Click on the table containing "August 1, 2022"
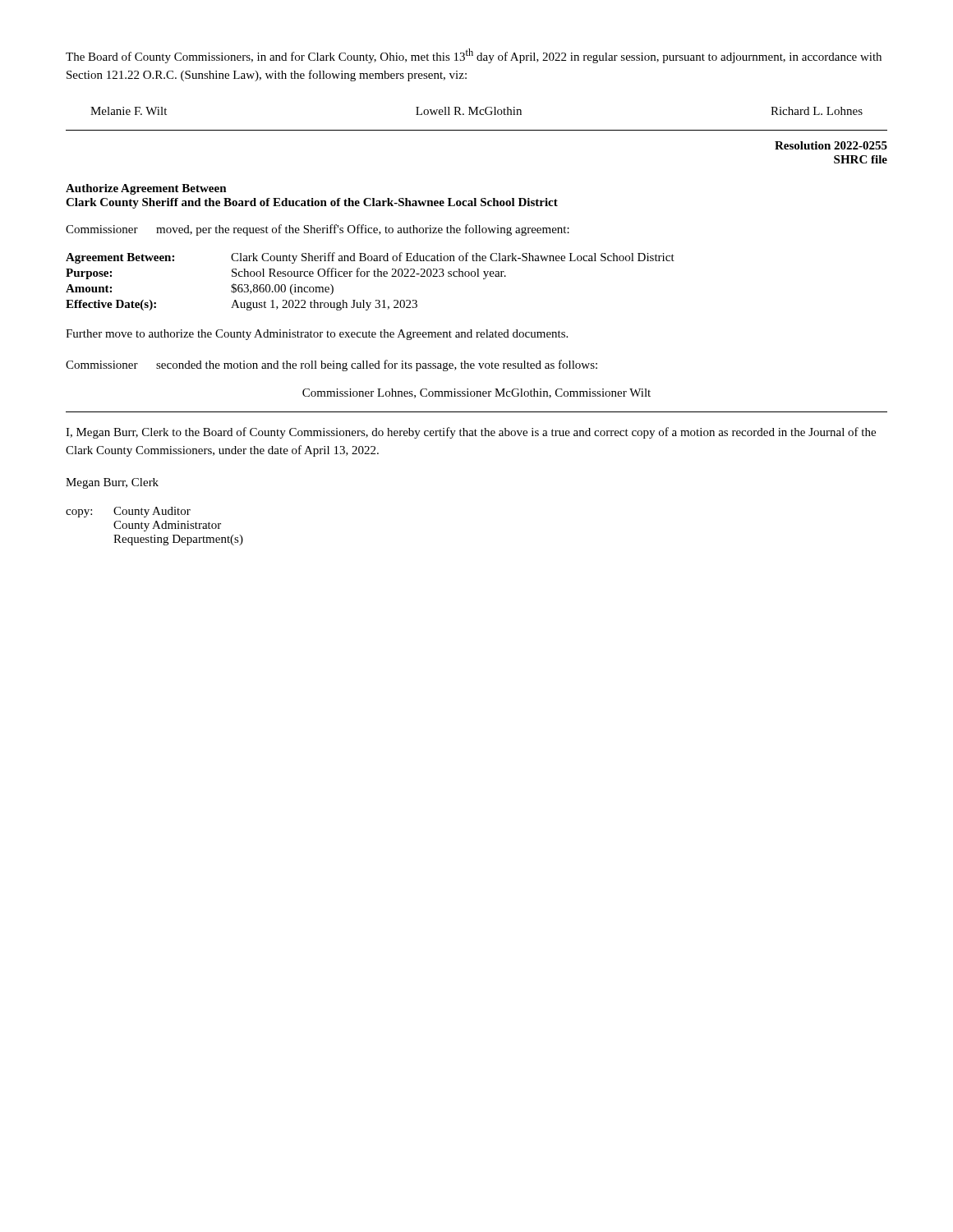This screenshot has height=1232, width=953. pyautogui.click(x=476, y=281)
